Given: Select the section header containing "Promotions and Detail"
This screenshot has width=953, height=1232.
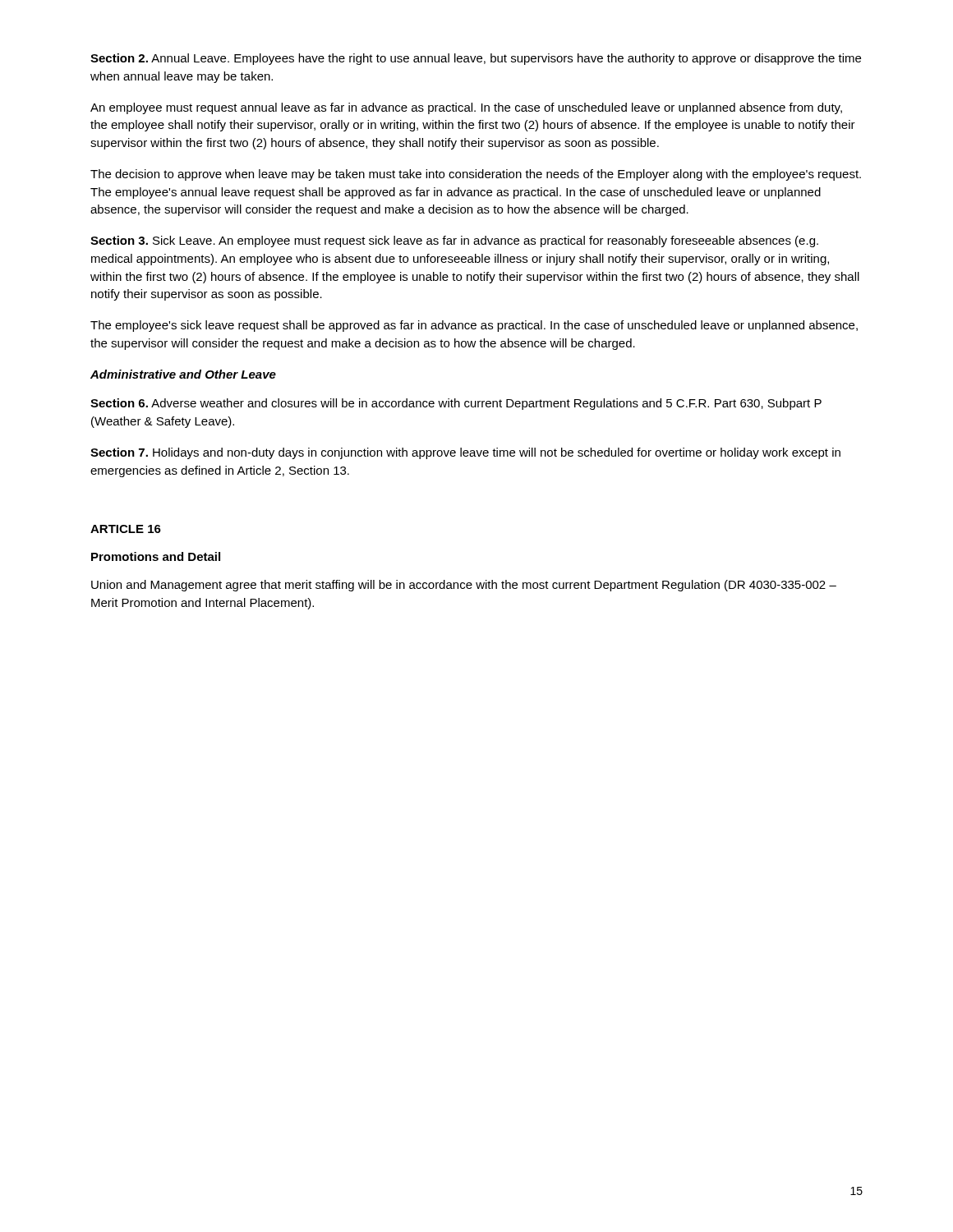Looking at the screenshot, I should click(x=156, y=556).
